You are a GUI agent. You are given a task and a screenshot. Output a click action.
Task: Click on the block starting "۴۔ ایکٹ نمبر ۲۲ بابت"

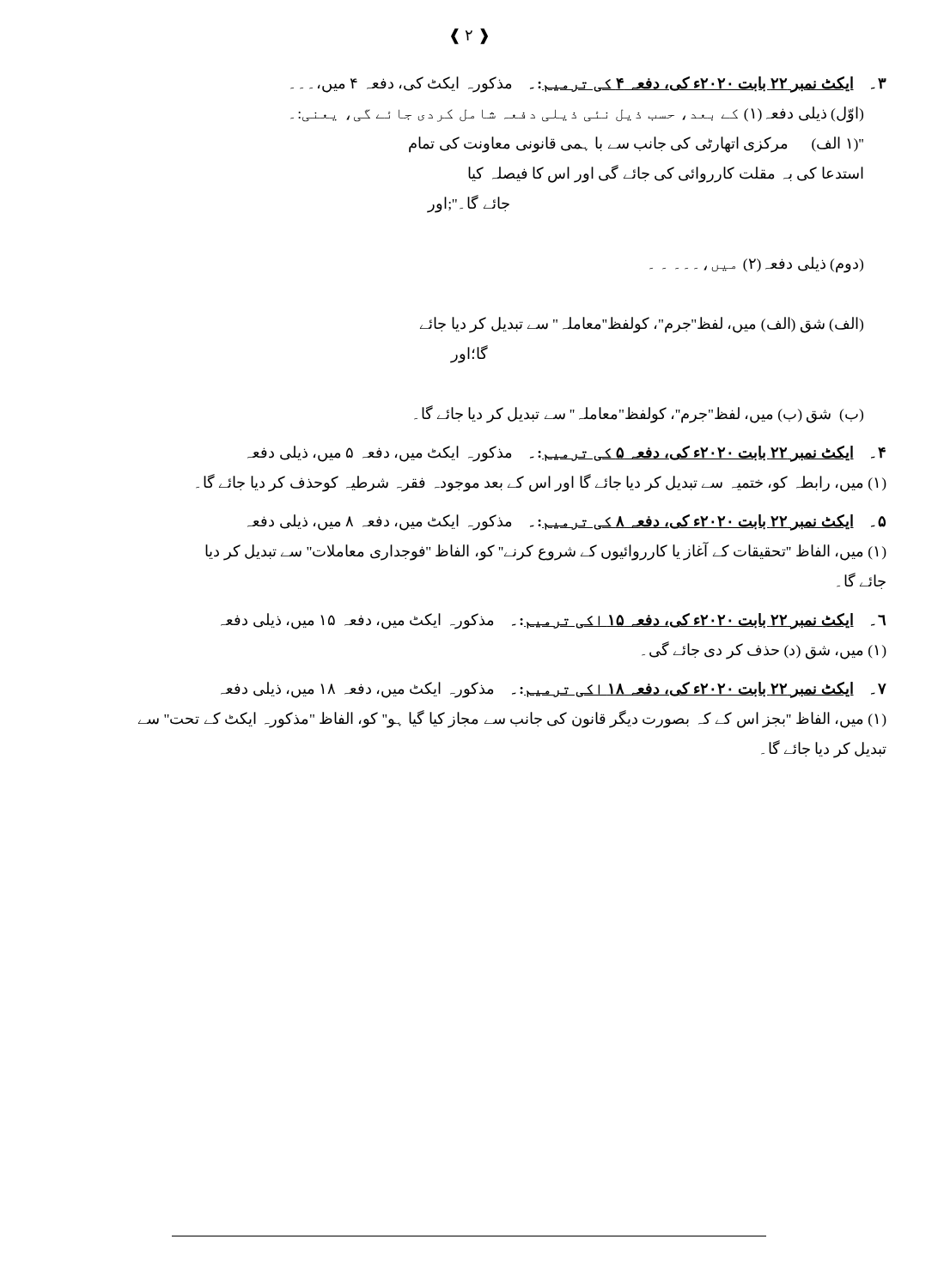[x=540, y=468]
